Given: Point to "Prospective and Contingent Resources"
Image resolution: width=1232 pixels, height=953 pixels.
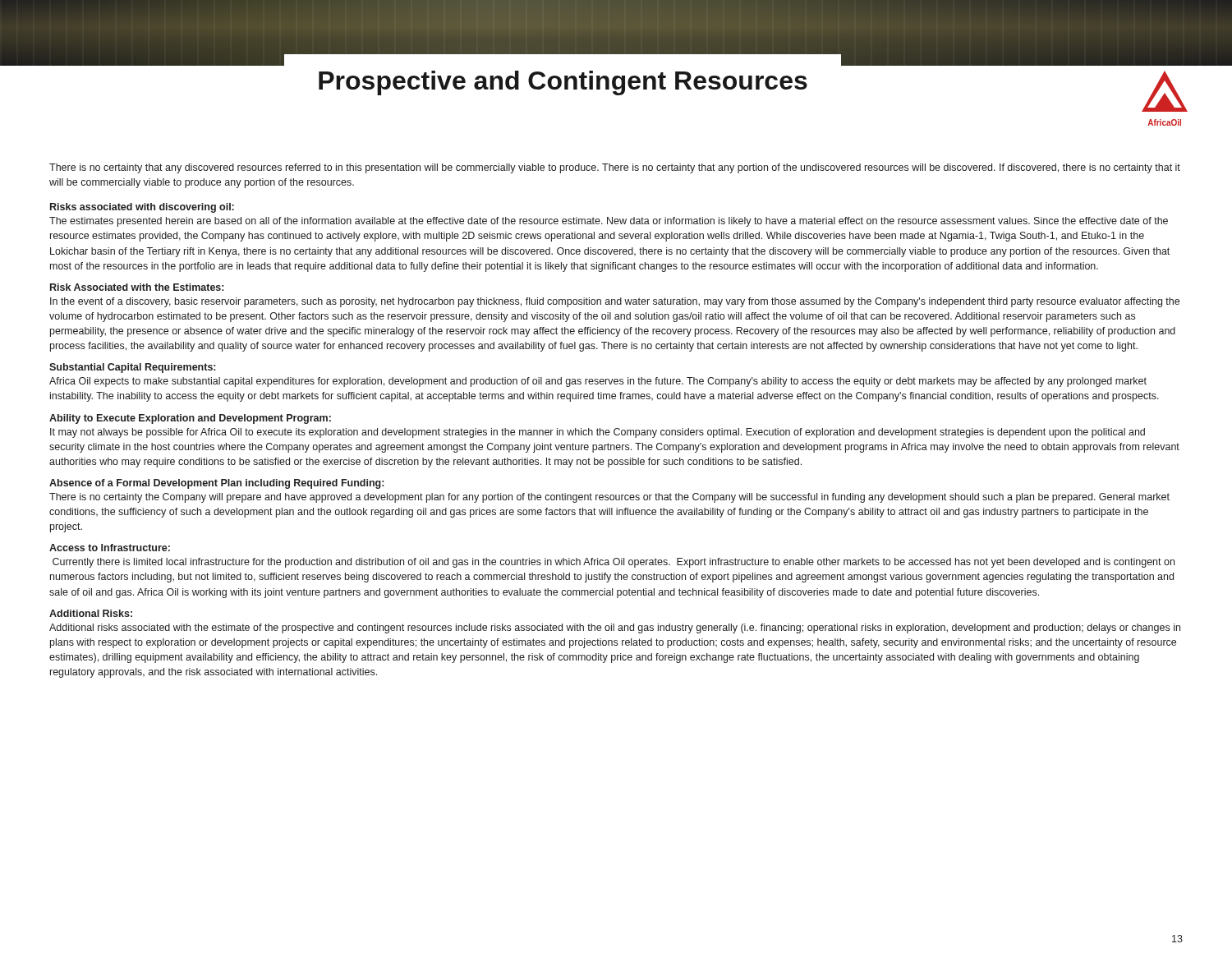Looking at the screenshot, I should pyautogui.click(x=563, y=79).
